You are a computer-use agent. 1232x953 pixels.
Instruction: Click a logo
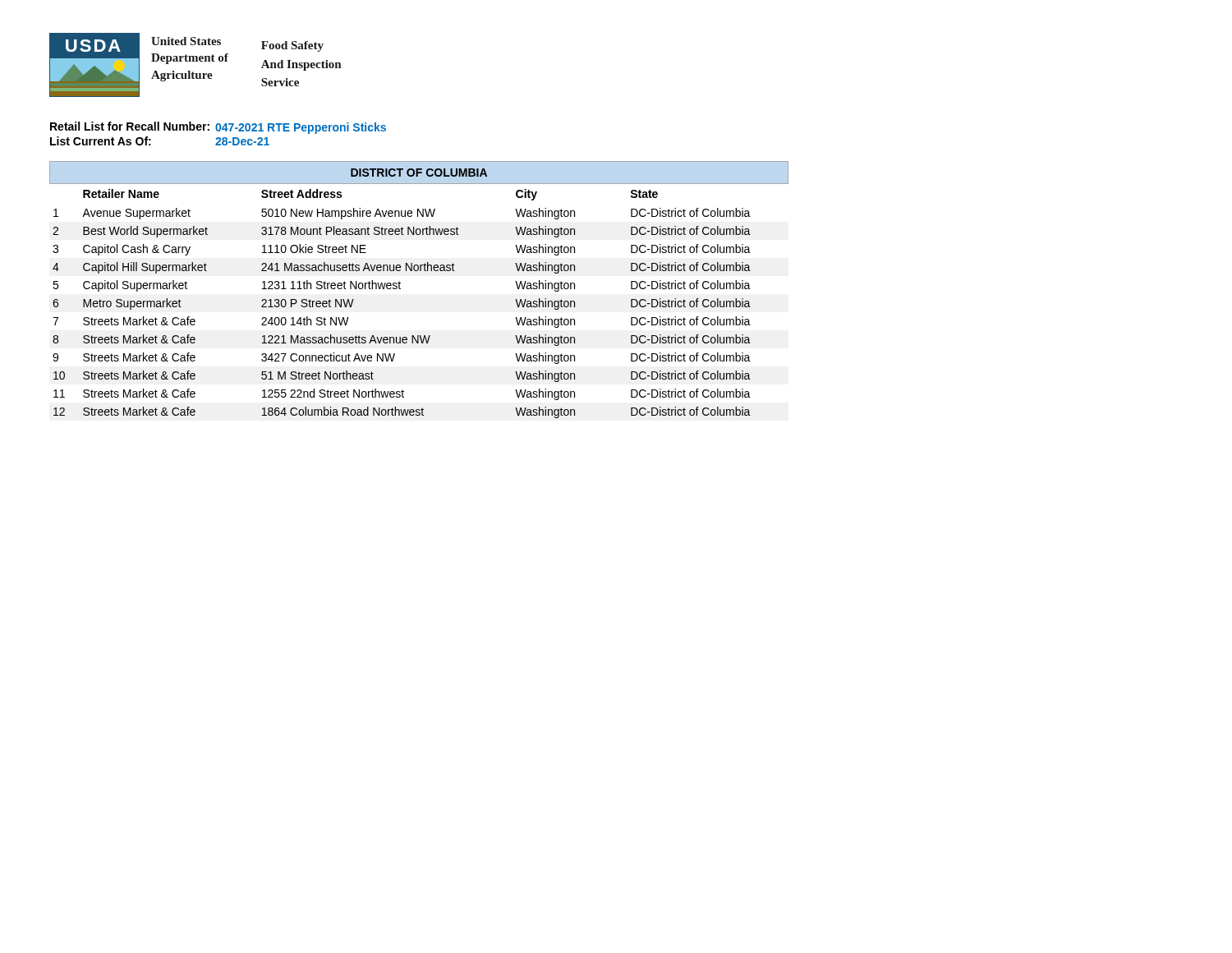coord(616,65)
